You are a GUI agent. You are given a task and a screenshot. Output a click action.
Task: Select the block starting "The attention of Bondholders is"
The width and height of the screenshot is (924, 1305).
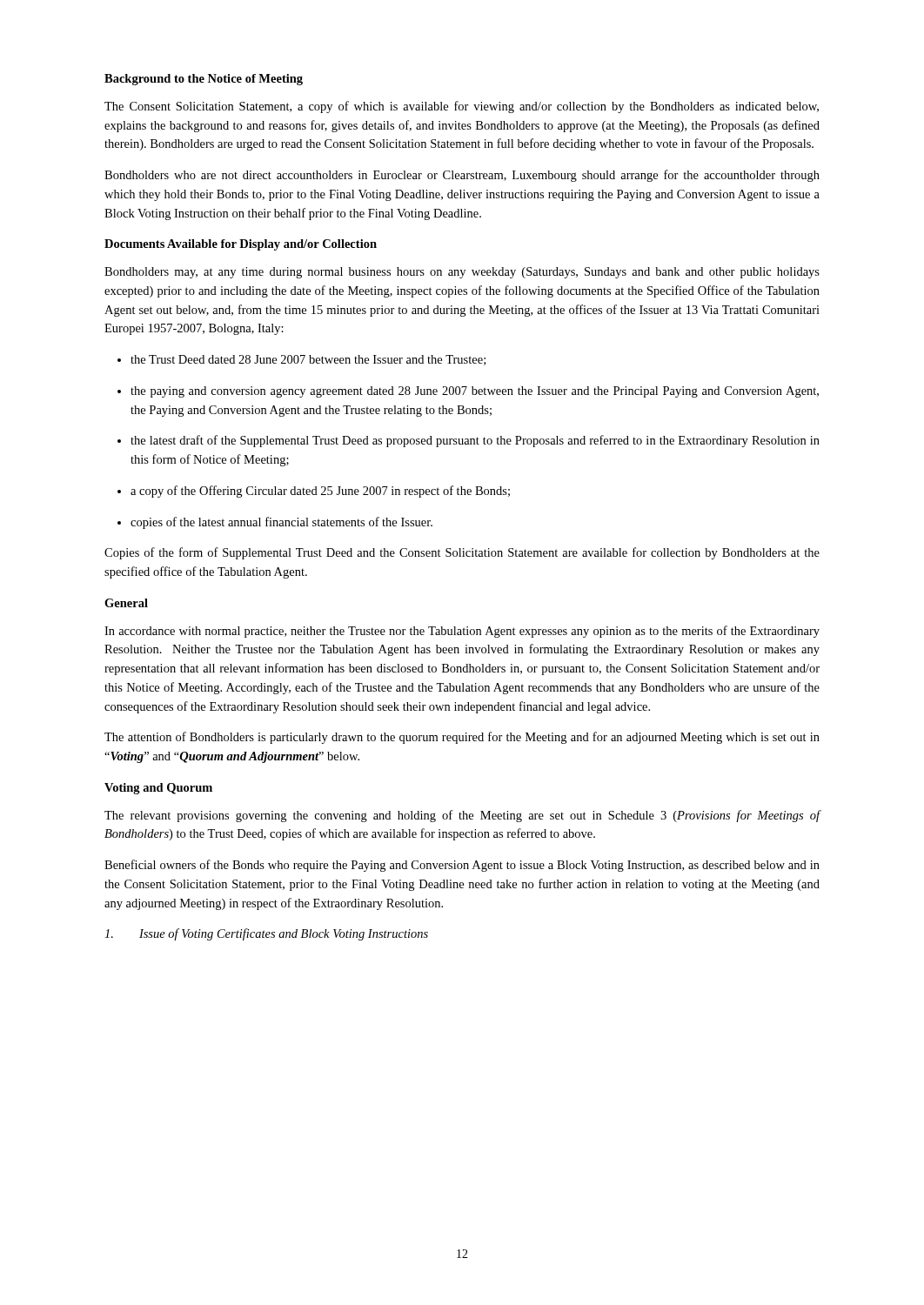pyautogui.click(x=462, y=747)
